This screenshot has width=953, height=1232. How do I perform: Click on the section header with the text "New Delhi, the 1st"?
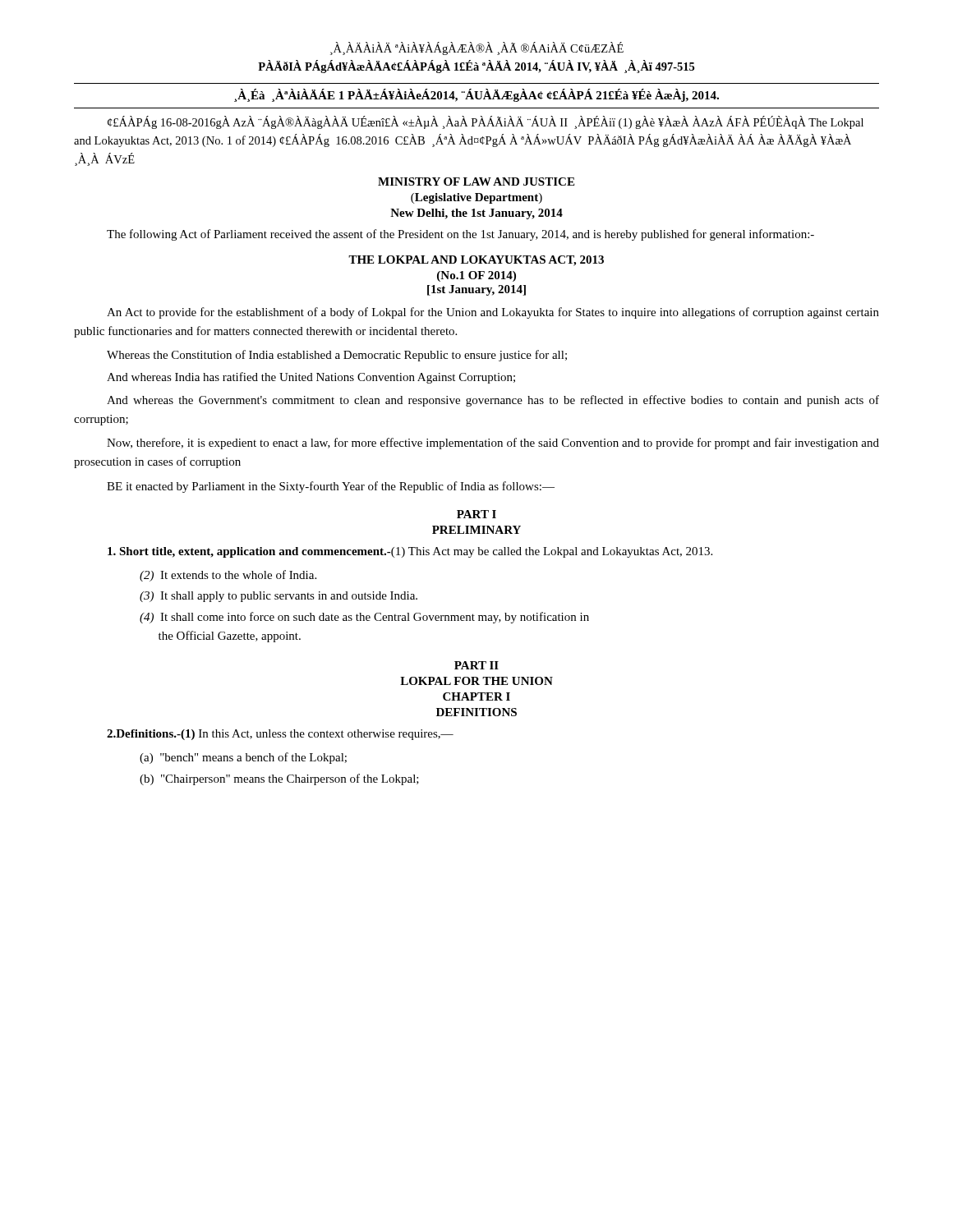pyautogui.click(x=476, y=213)
